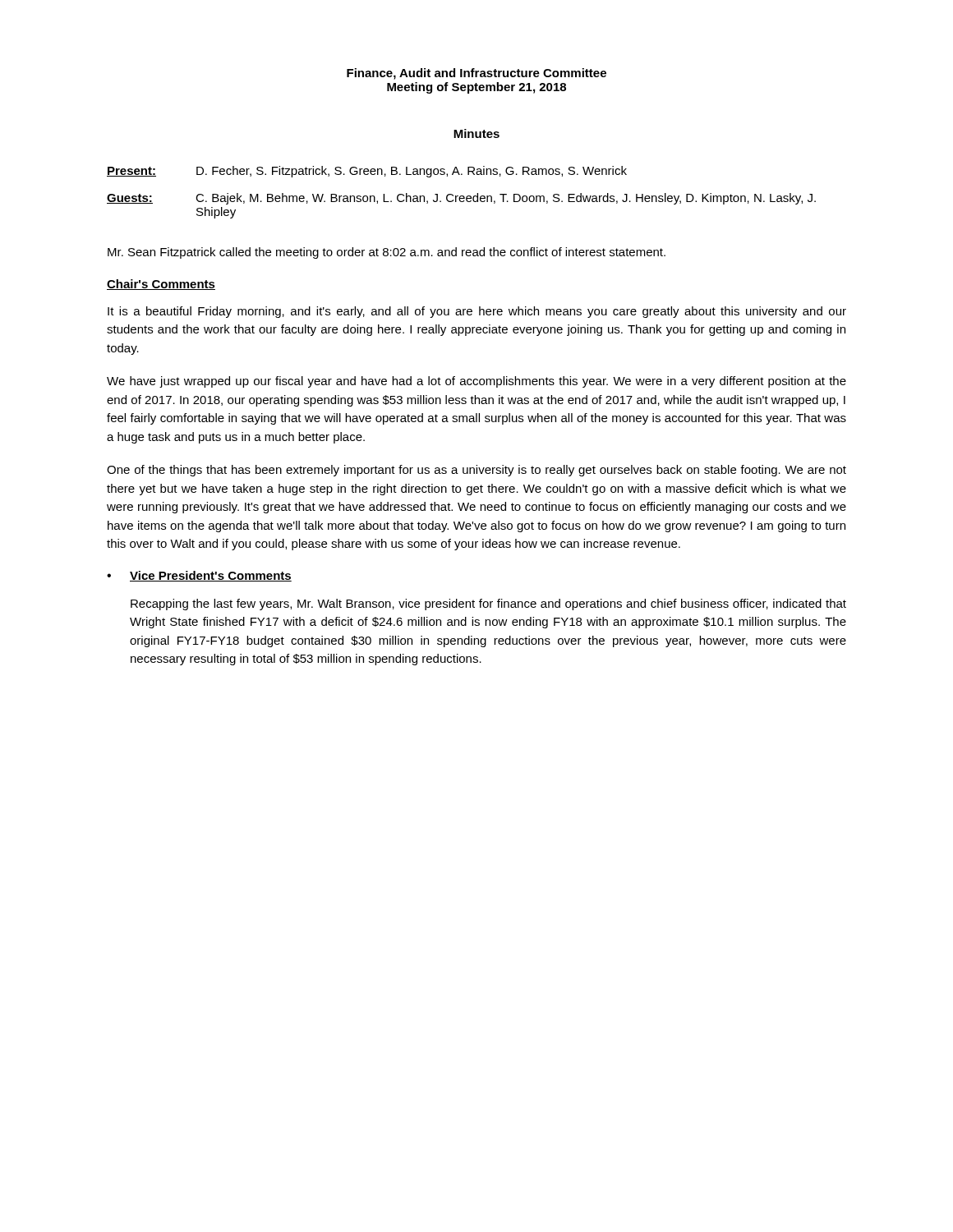
Task: Point to the block starting "We have just wrapped up our fiscal"
Action: (476, 408)
